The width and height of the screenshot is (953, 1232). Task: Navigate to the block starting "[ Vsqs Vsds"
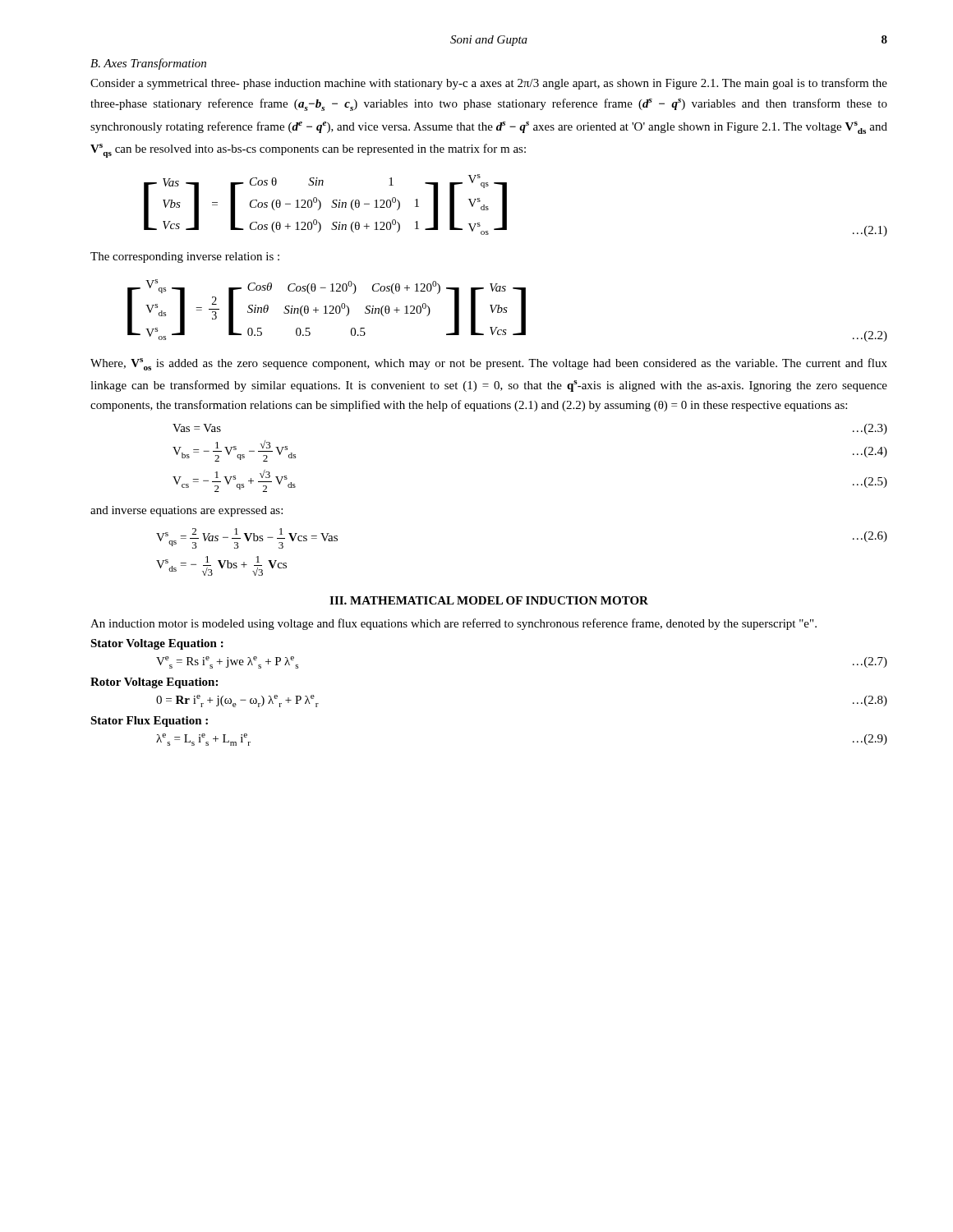505,309
